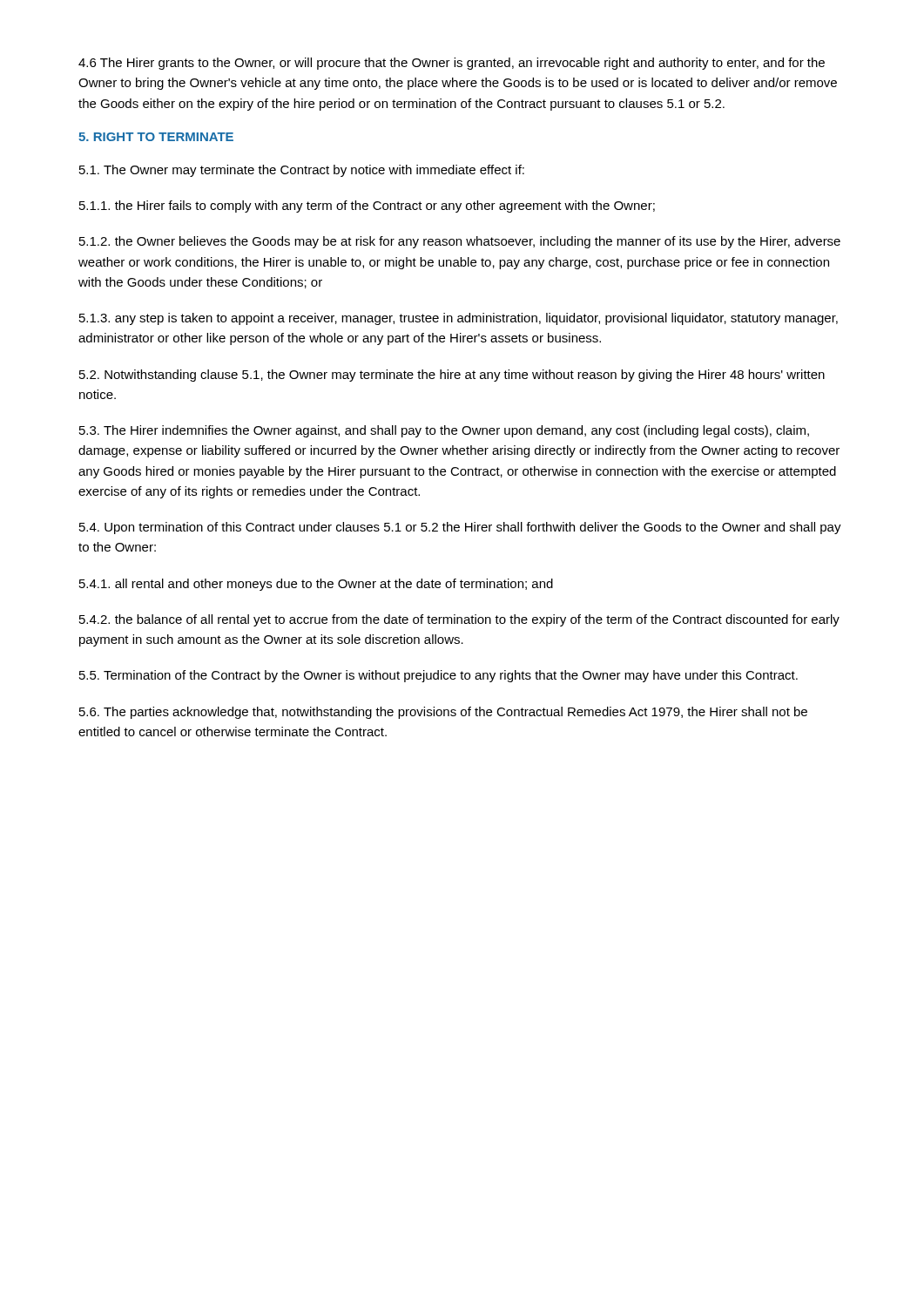The width and height of the screenshot is (924, 1307).
Task: Point to the block beginning "6. The parties acknowledge"
Action: point(443,721)
